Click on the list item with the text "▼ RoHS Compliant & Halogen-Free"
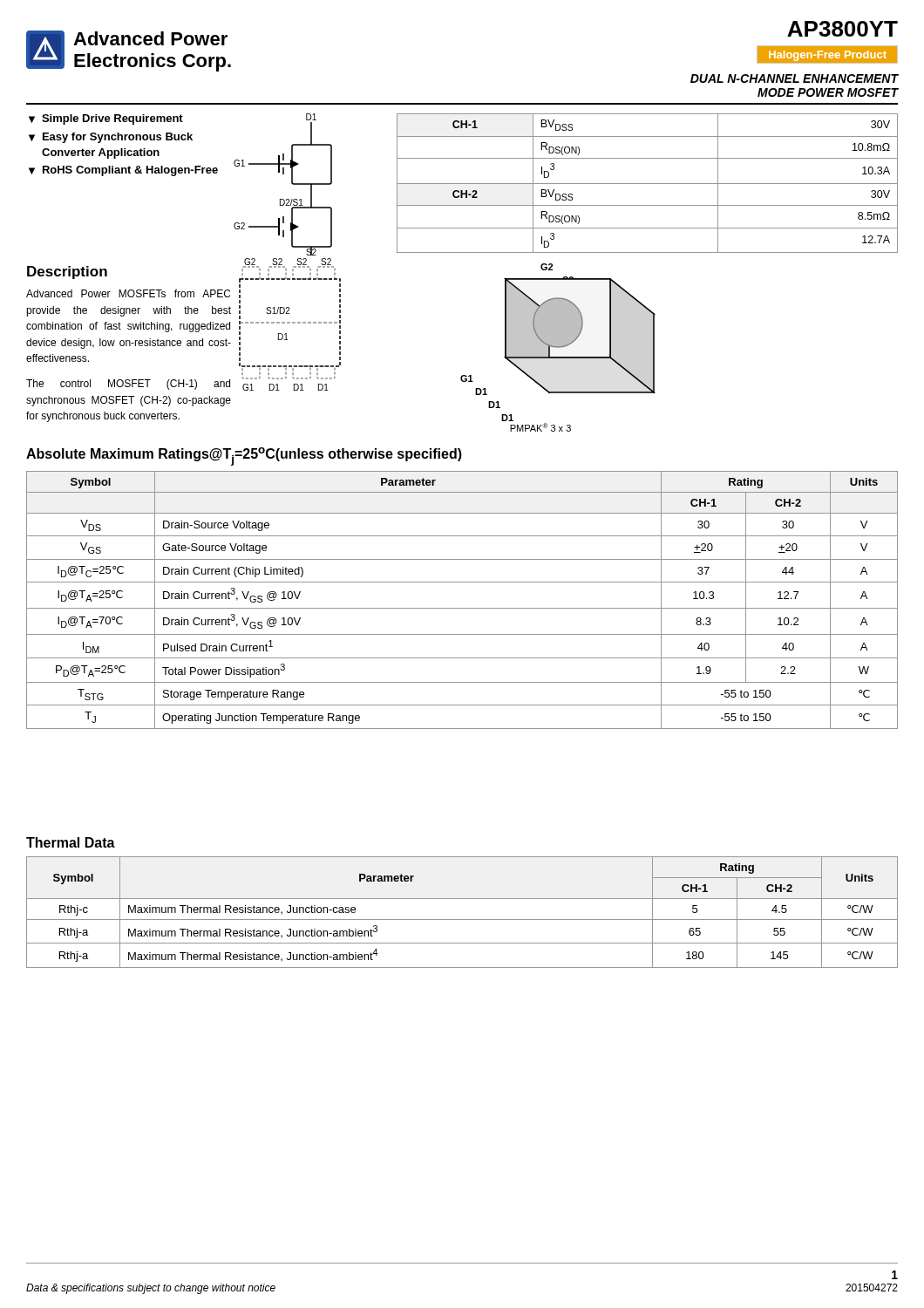 tap(122, 170)
